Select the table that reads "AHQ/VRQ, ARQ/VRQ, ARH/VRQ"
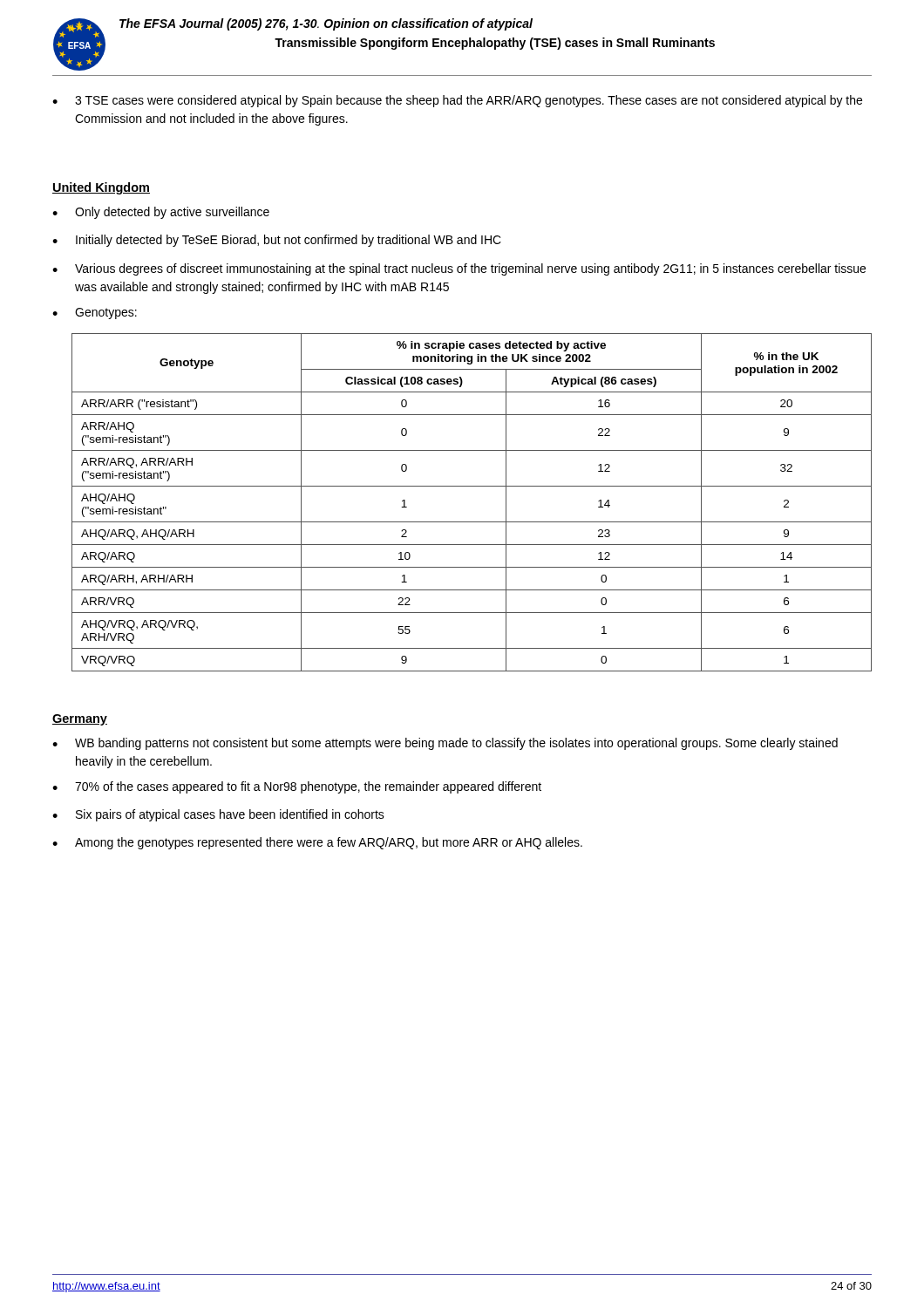The height and width of the screenshot is (1308, 924). [472, 502]
